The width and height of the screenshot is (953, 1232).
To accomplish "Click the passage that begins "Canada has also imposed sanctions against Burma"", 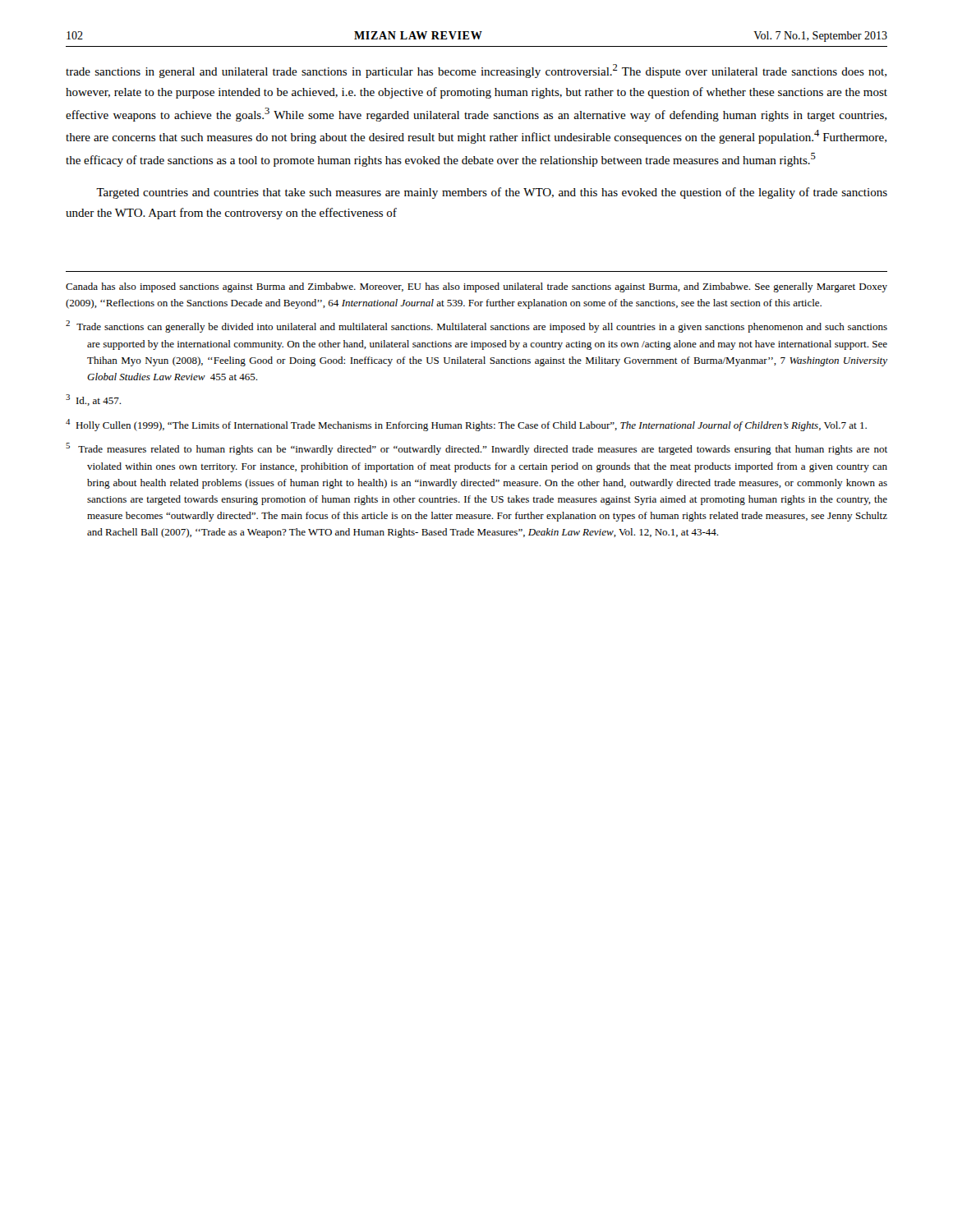I will [476, 295].
